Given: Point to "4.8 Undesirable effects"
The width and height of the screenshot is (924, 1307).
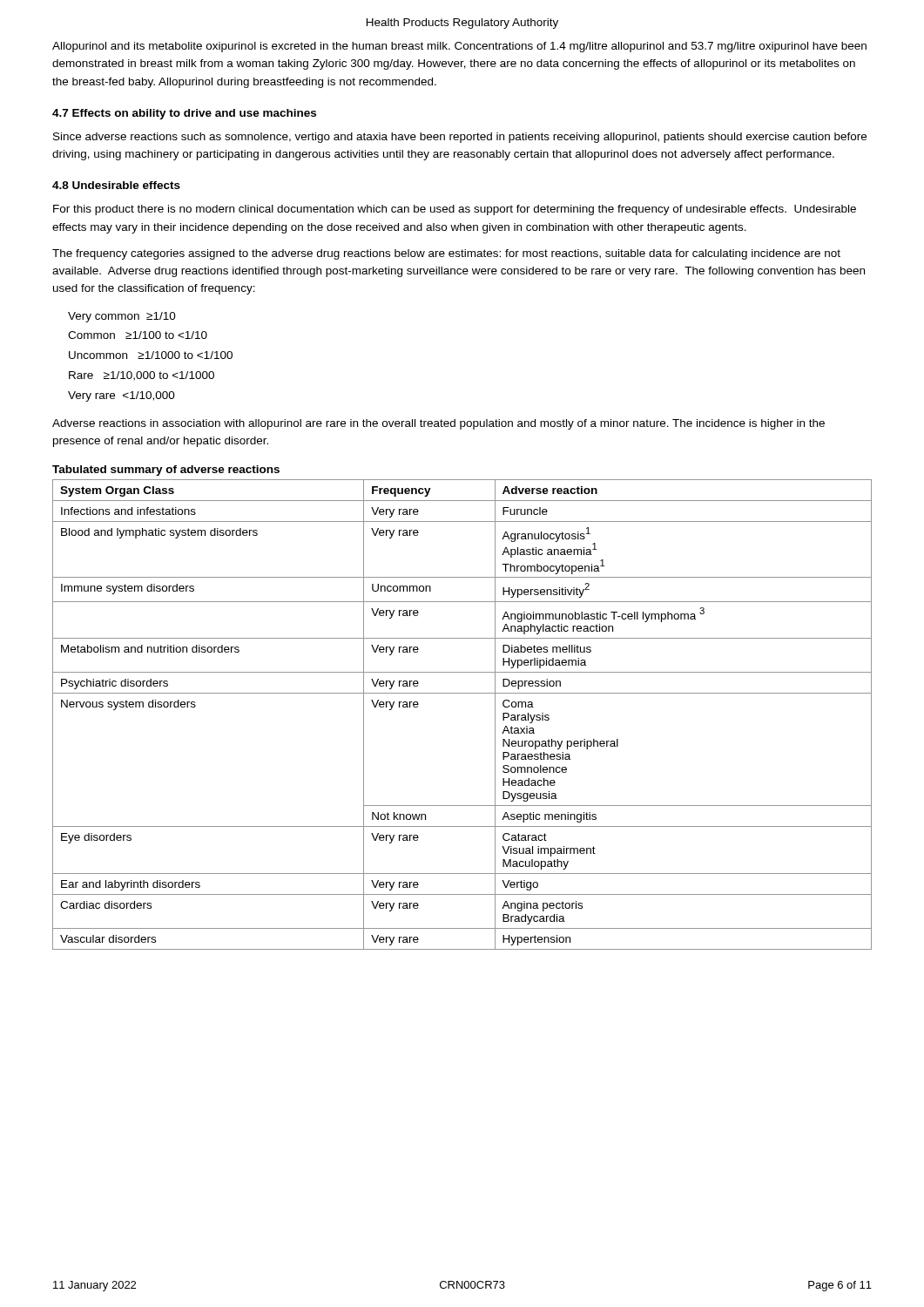Looking at the screenshot, I should [116, 185].
